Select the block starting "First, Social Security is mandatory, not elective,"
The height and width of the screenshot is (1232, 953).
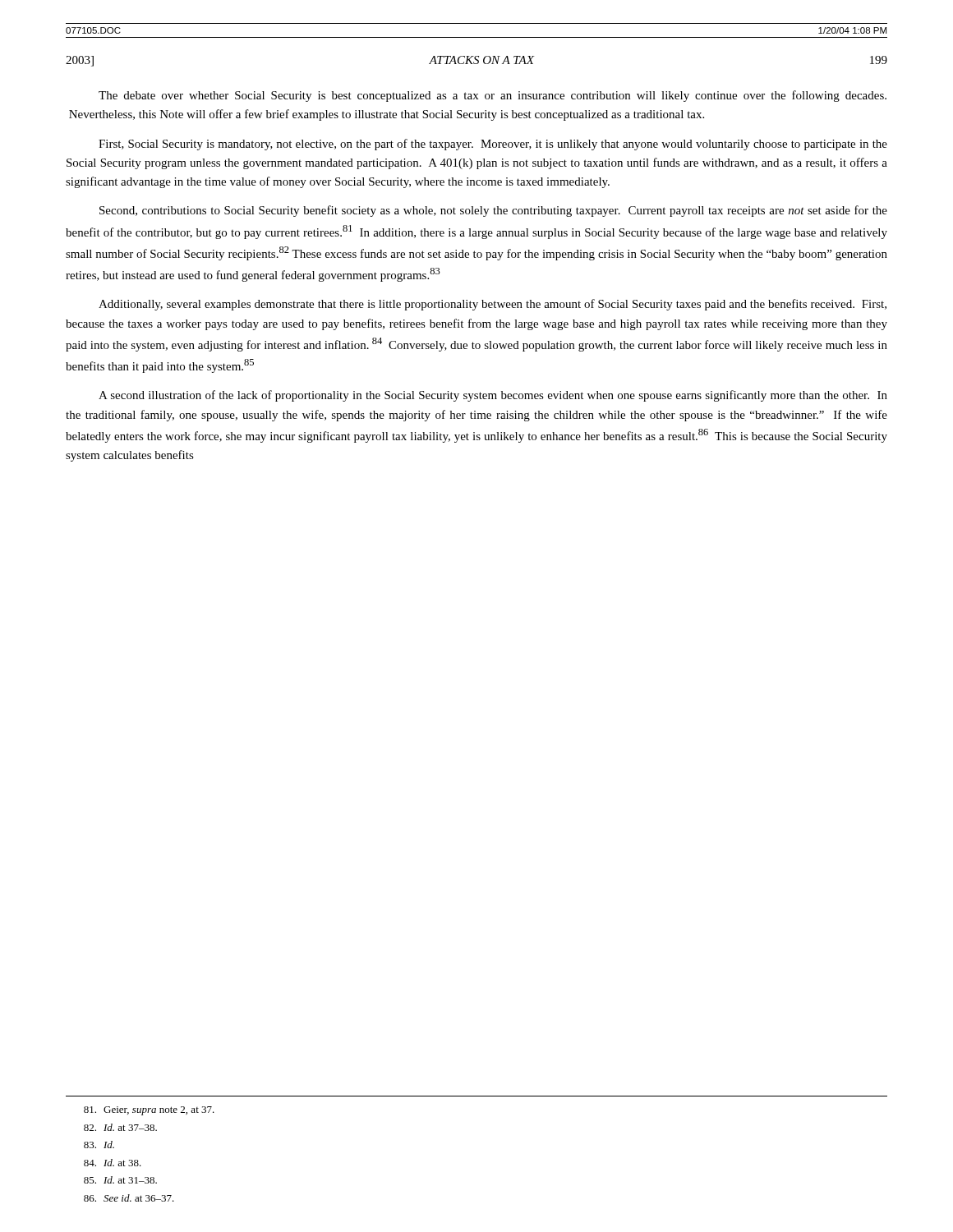pos(476,162)
